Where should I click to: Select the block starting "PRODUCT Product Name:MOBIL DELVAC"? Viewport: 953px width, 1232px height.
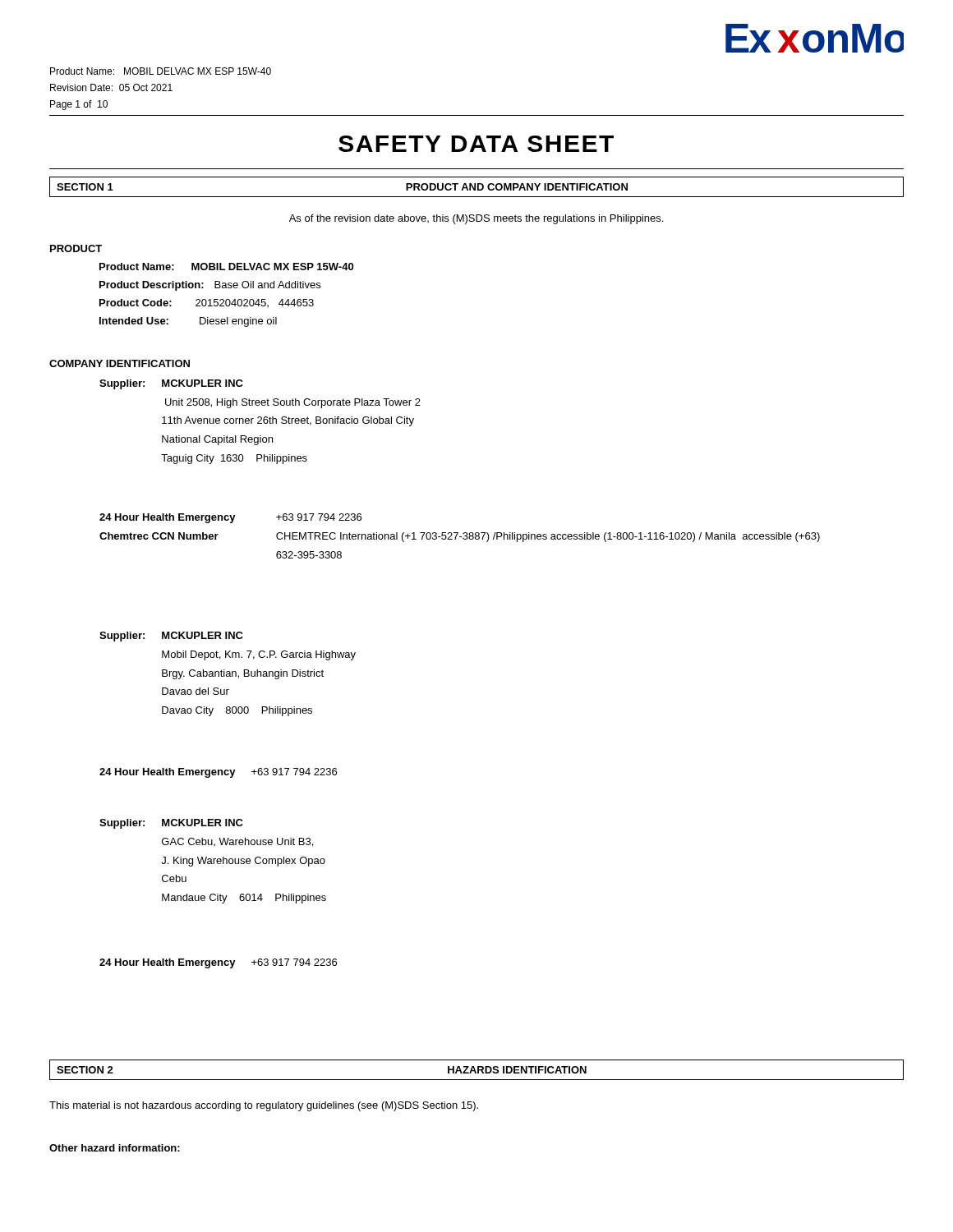(x=202, y=286)
